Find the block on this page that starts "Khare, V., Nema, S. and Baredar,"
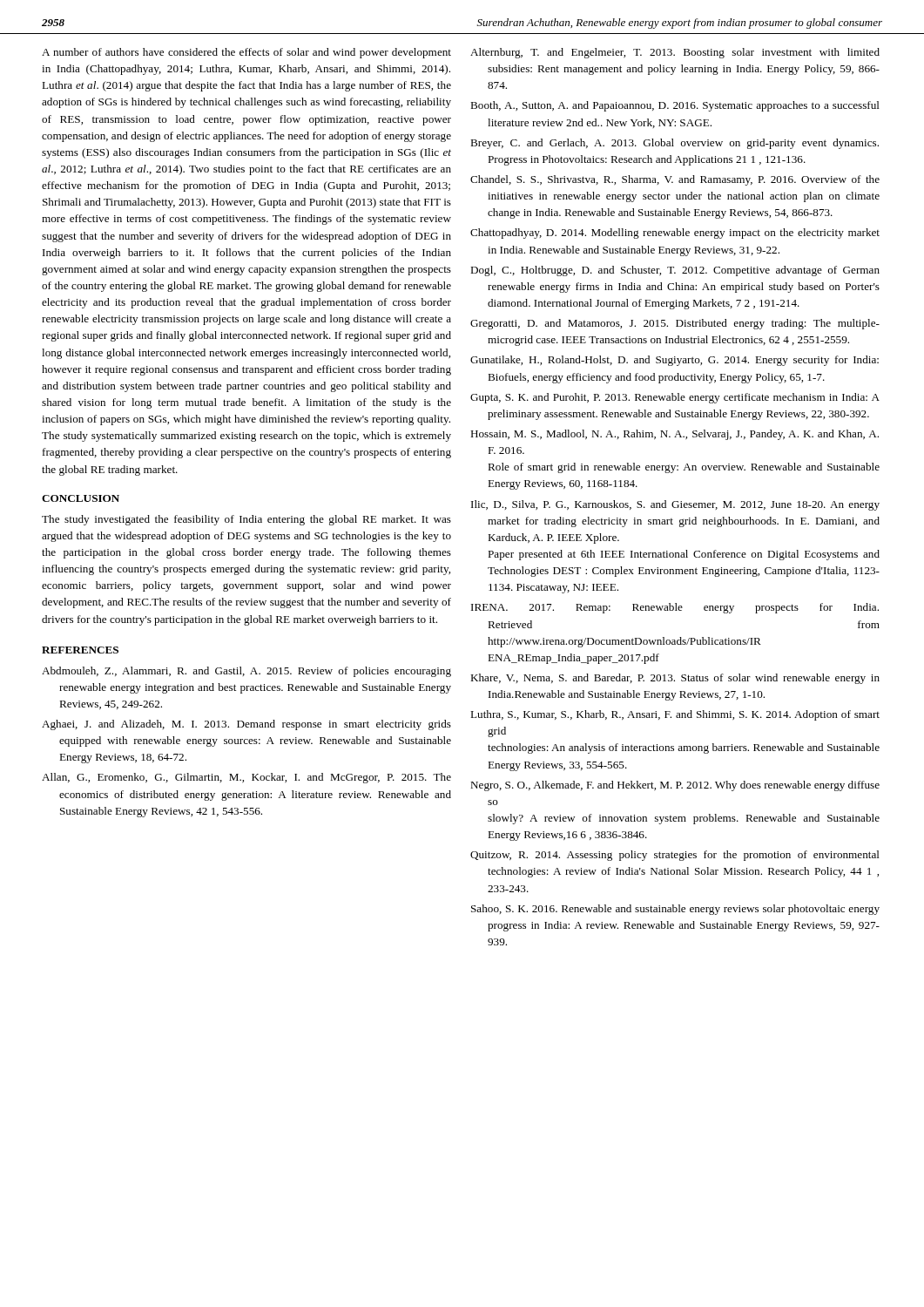This screenshot has width=924, height=1307. pyautogui.click(x=675, y=686)
